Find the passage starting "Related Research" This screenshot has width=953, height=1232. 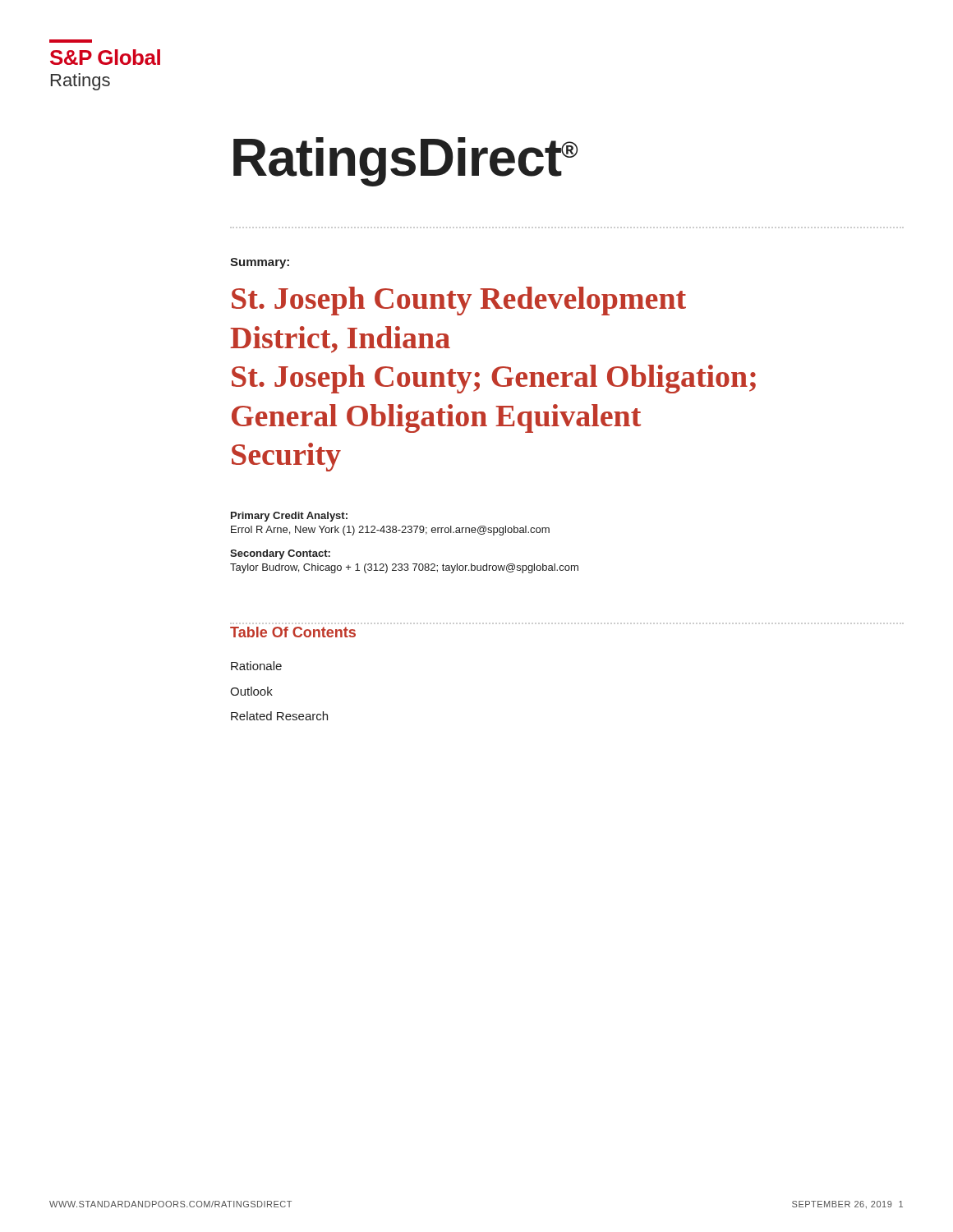pos(279,716)
